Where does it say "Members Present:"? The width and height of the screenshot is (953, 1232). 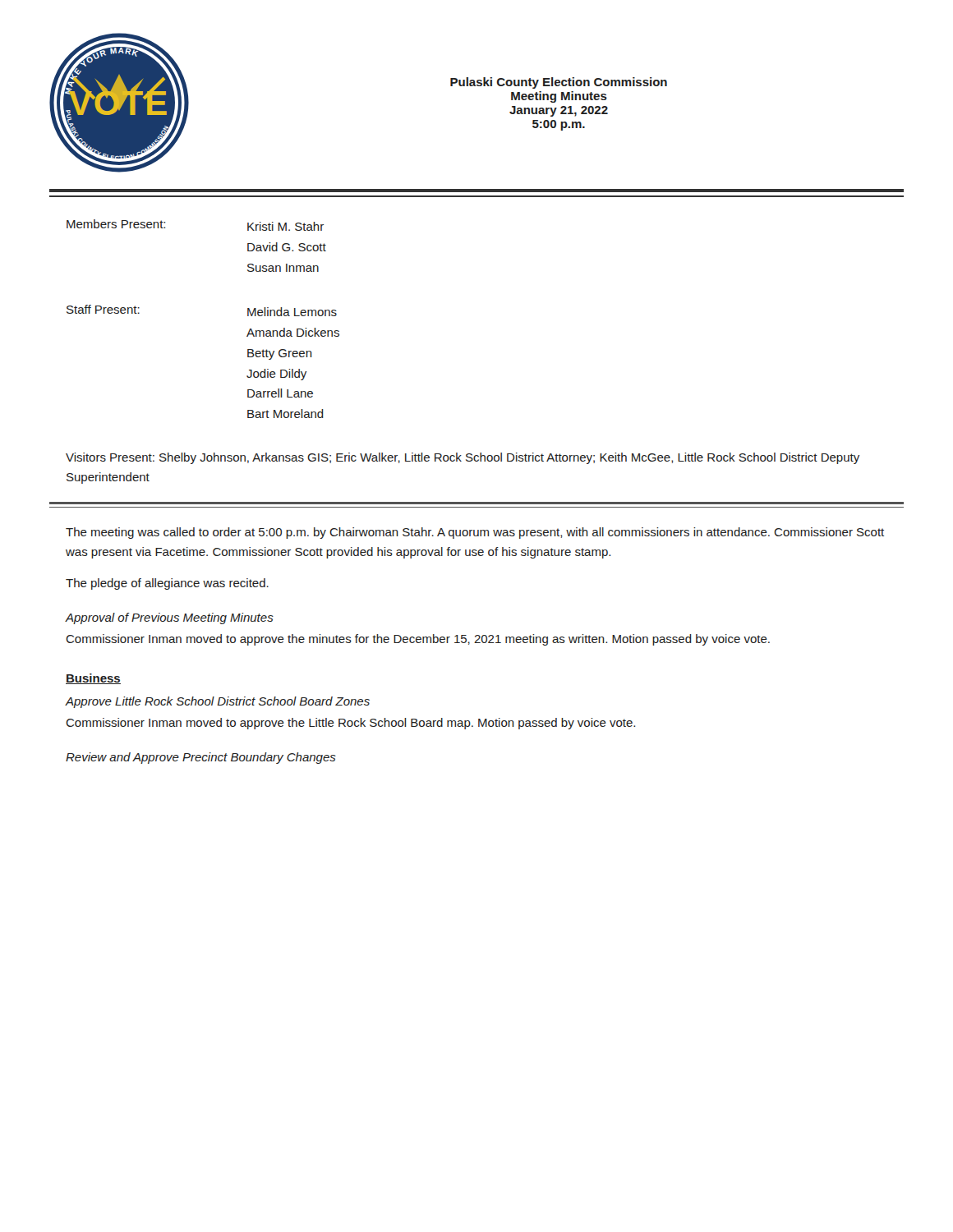click(116, 224)
